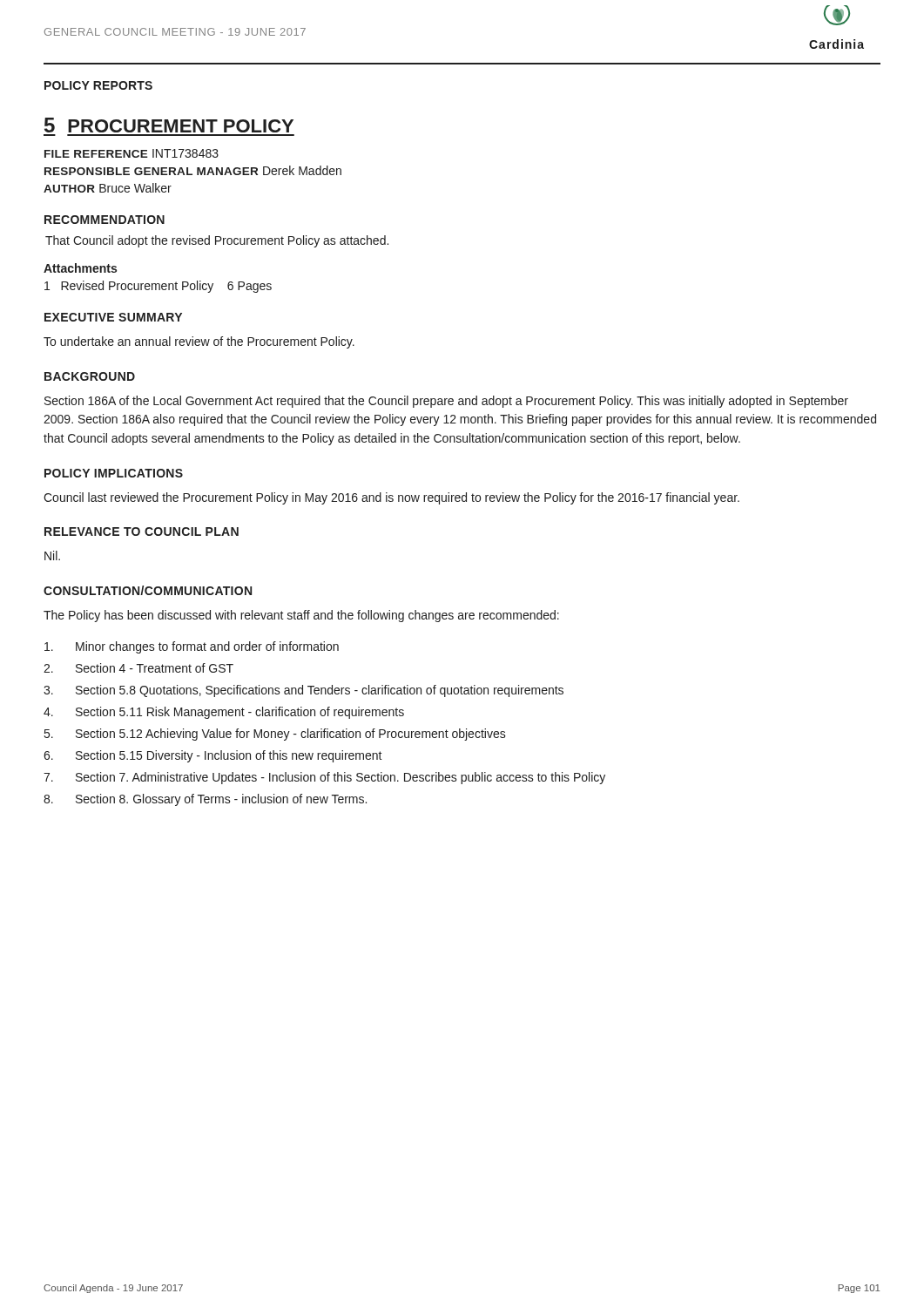Locate the text block starting "8. Section 8. Glossary of Terms -"
Viewport: 924px width, 1307px height.
pos(205,800)
